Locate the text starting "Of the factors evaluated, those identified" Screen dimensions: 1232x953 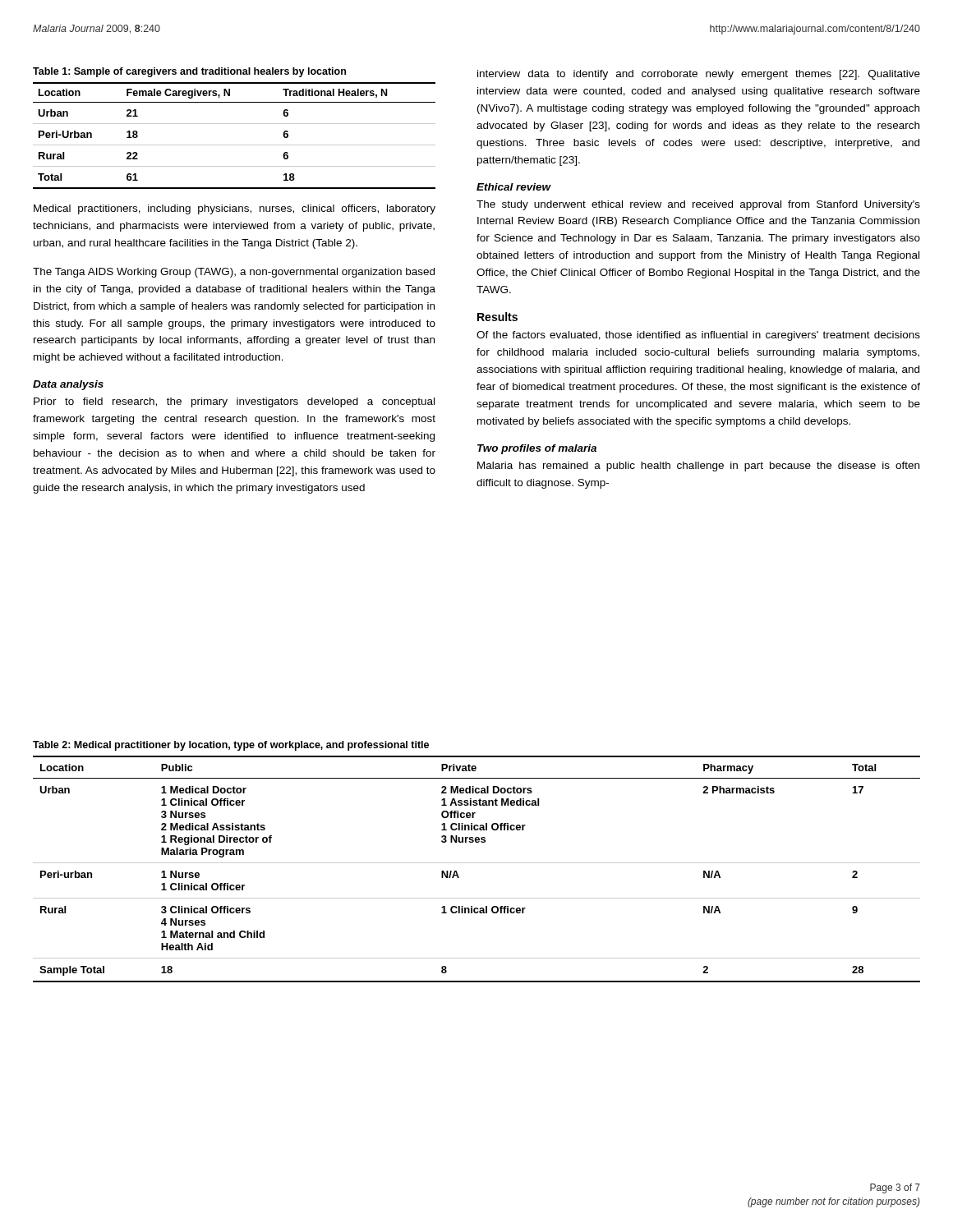pos(698,378)
